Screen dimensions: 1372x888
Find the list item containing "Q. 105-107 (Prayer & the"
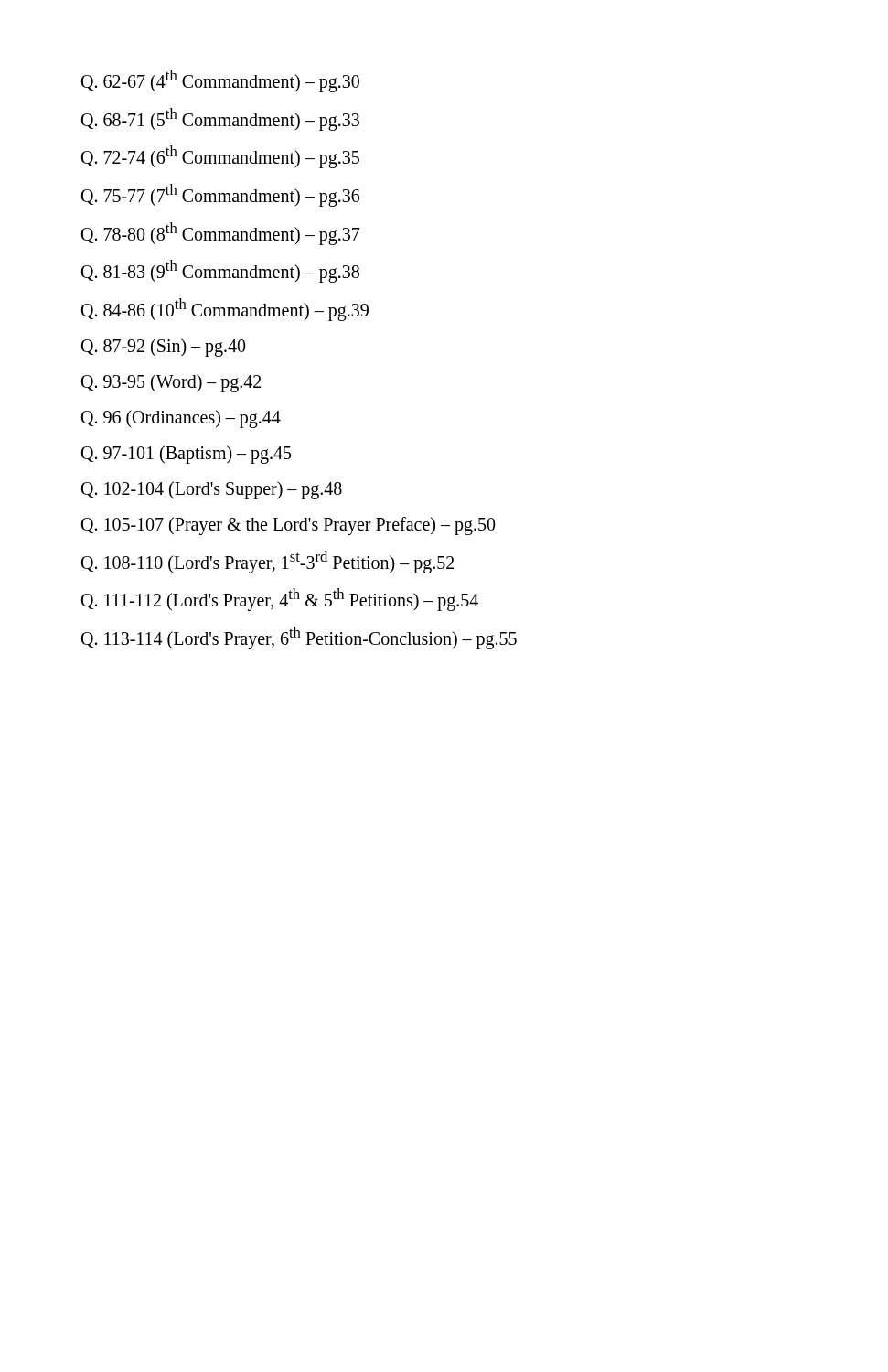coord(288,524)
